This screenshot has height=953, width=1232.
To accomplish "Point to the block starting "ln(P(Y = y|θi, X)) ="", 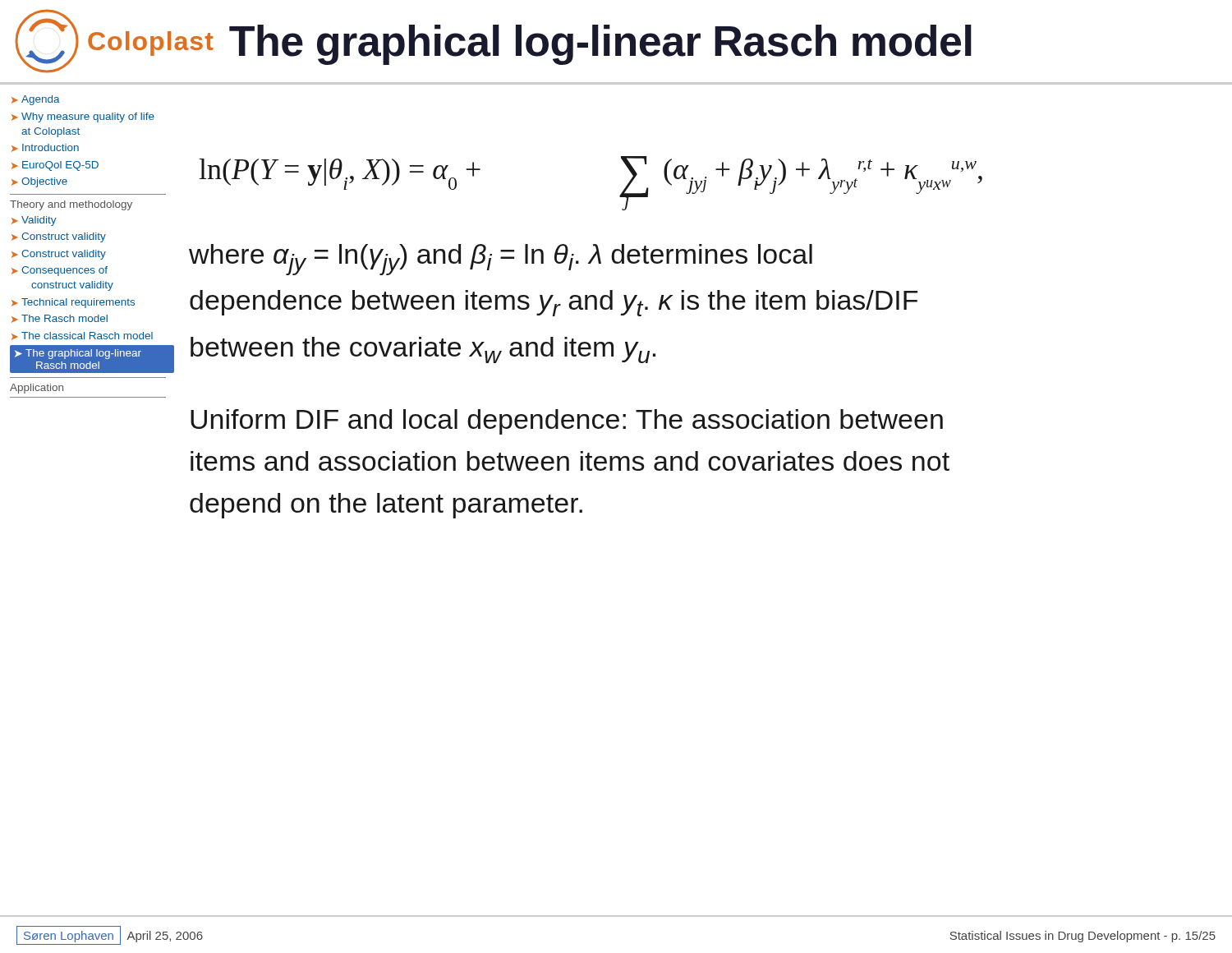I will coord(609,165).
